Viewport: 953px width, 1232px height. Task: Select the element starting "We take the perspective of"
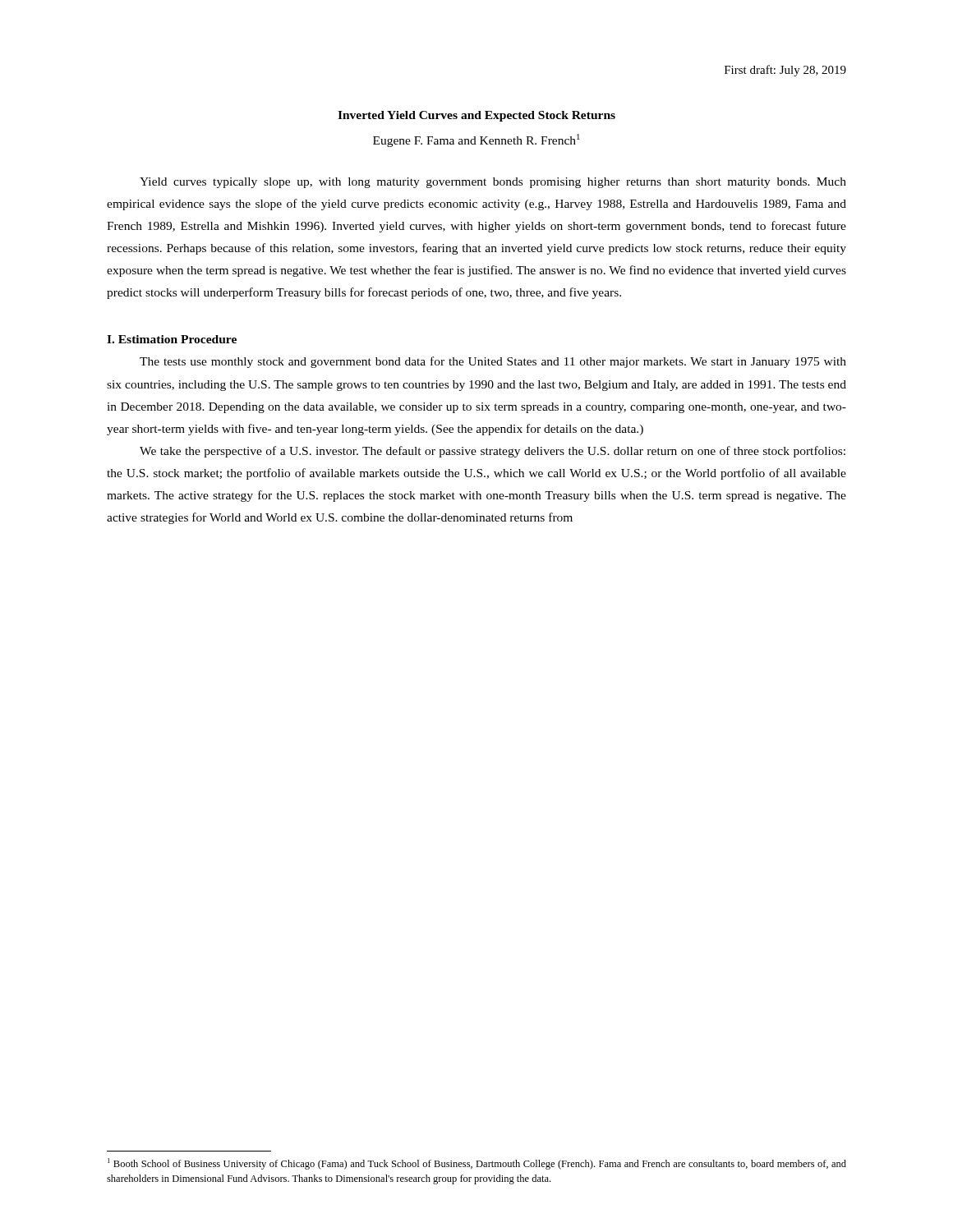476,484
